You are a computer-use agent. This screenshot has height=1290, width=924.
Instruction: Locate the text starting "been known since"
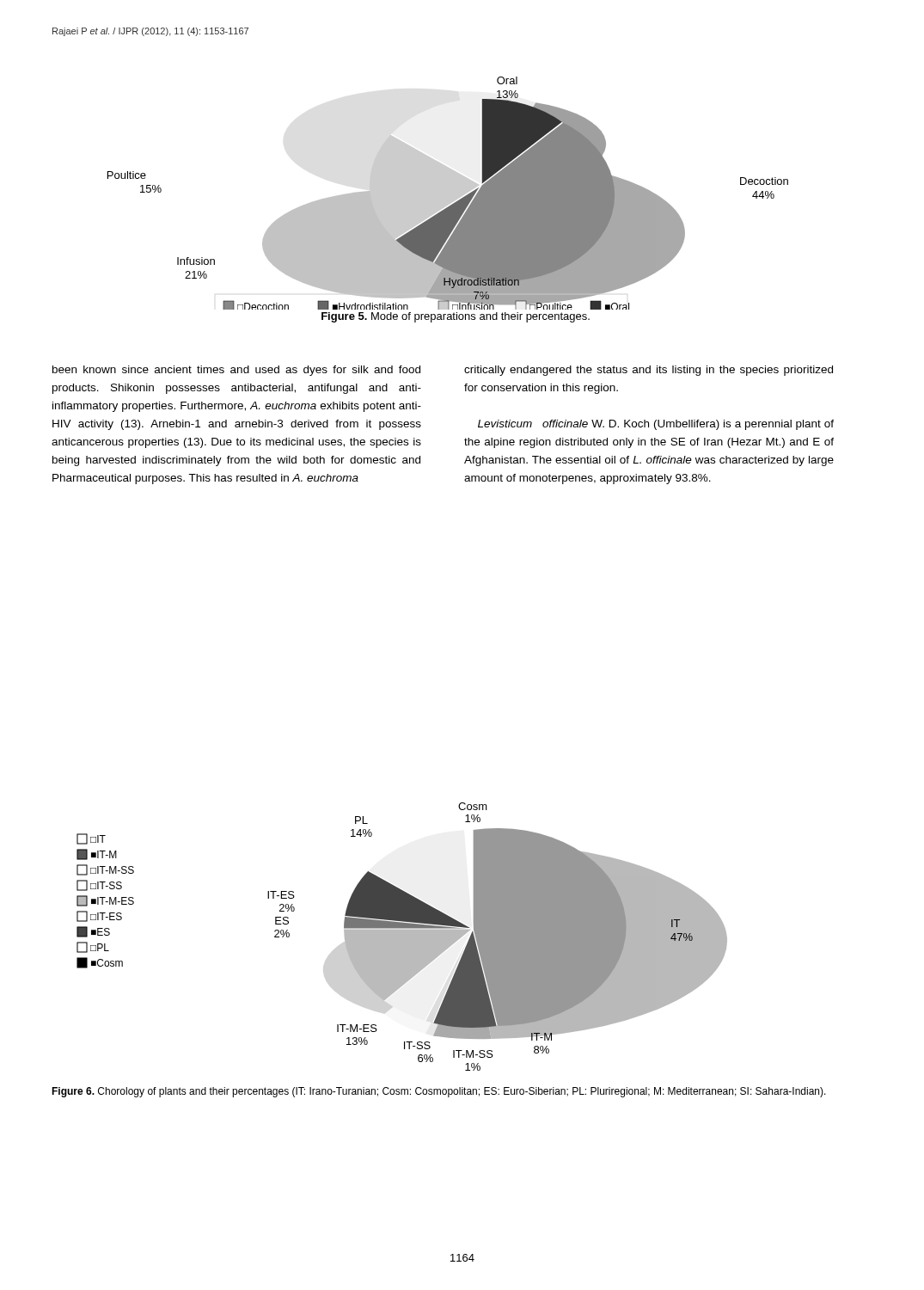[x=236, y=423]
